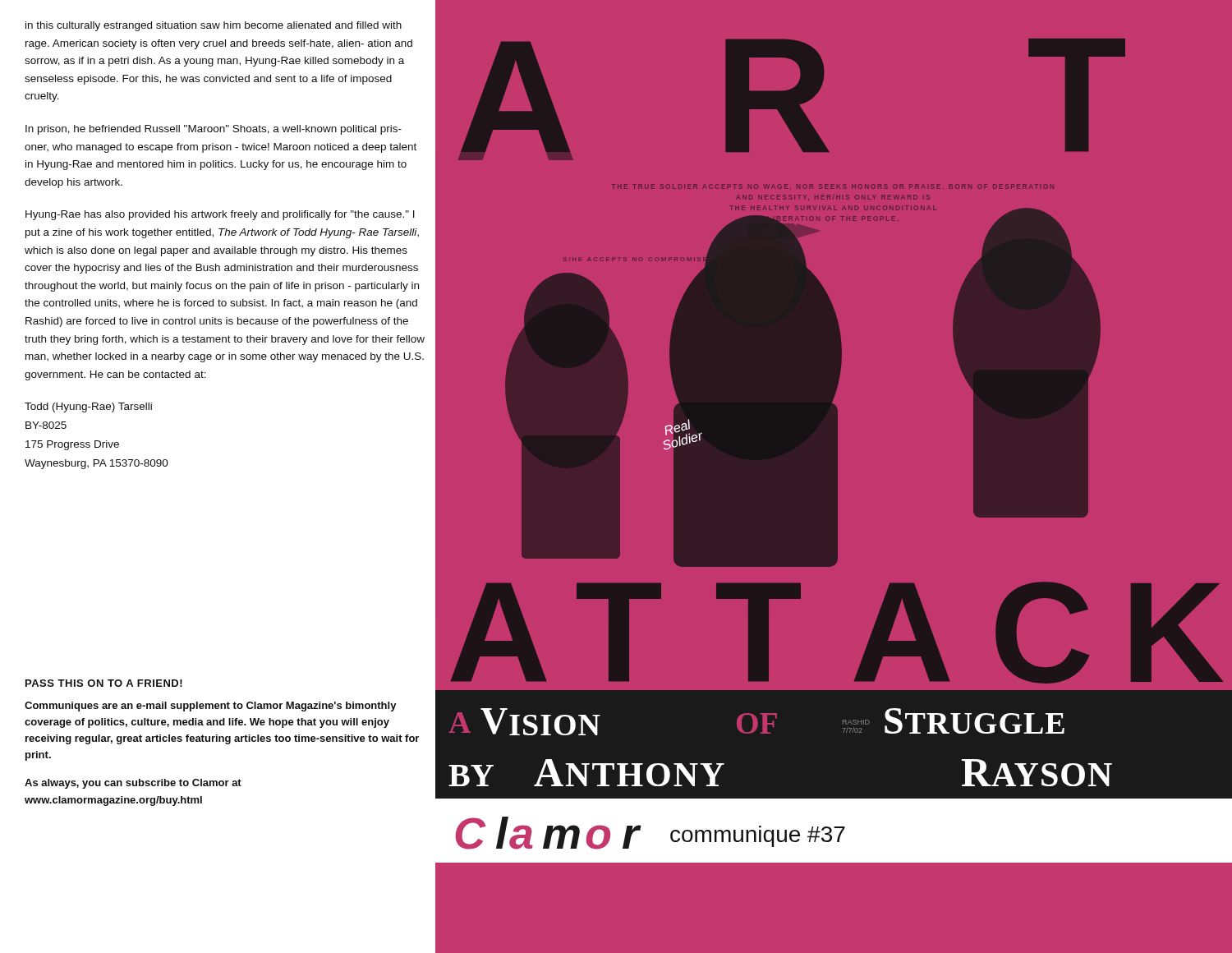
Task: Locate the element starting "Communiques are an e-mail supplement to"
Action: [222, 730]
